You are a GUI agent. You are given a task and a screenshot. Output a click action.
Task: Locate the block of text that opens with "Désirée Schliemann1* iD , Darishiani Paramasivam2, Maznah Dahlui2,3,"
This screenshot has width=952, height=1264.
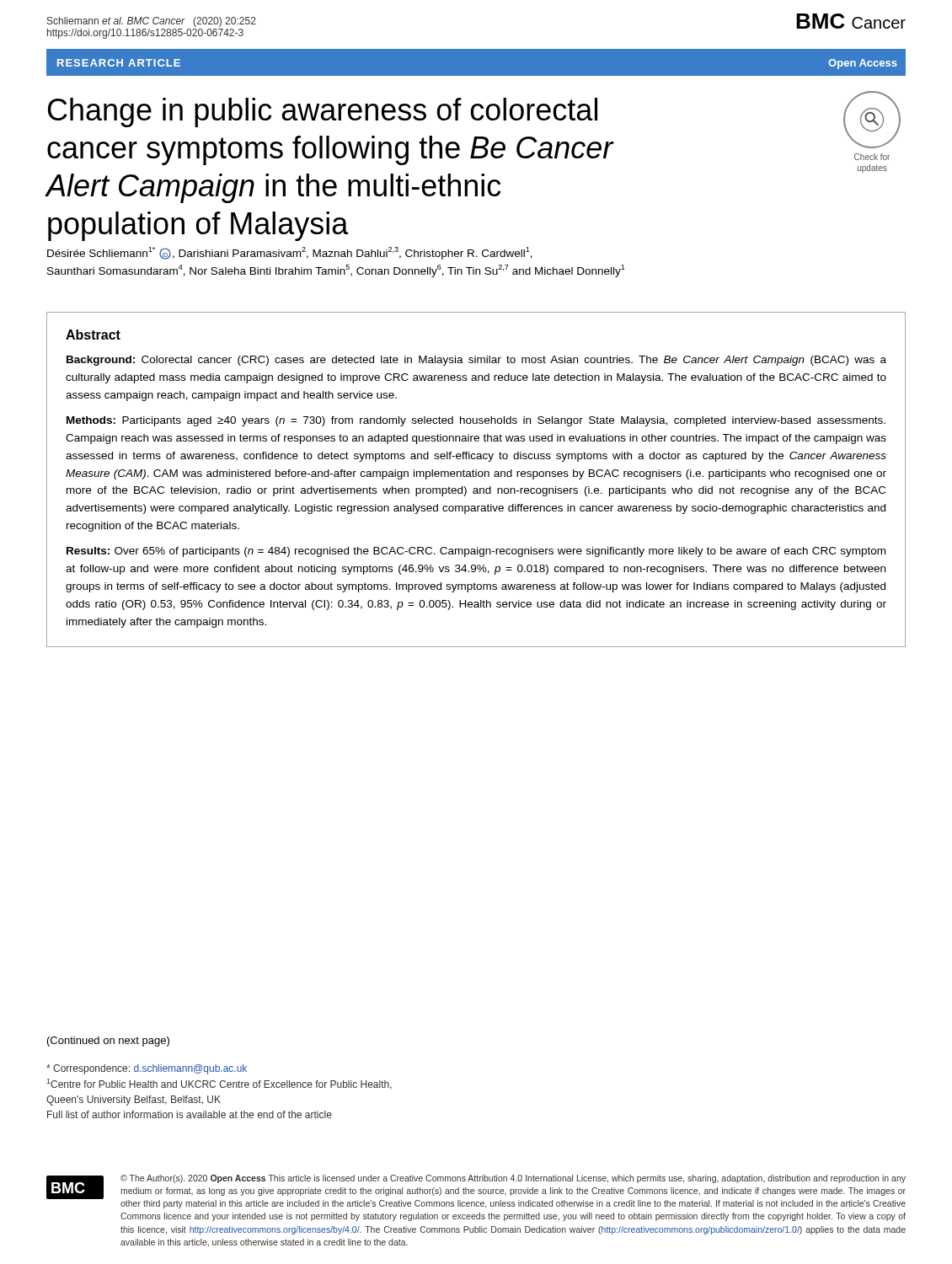pos(336,261)
